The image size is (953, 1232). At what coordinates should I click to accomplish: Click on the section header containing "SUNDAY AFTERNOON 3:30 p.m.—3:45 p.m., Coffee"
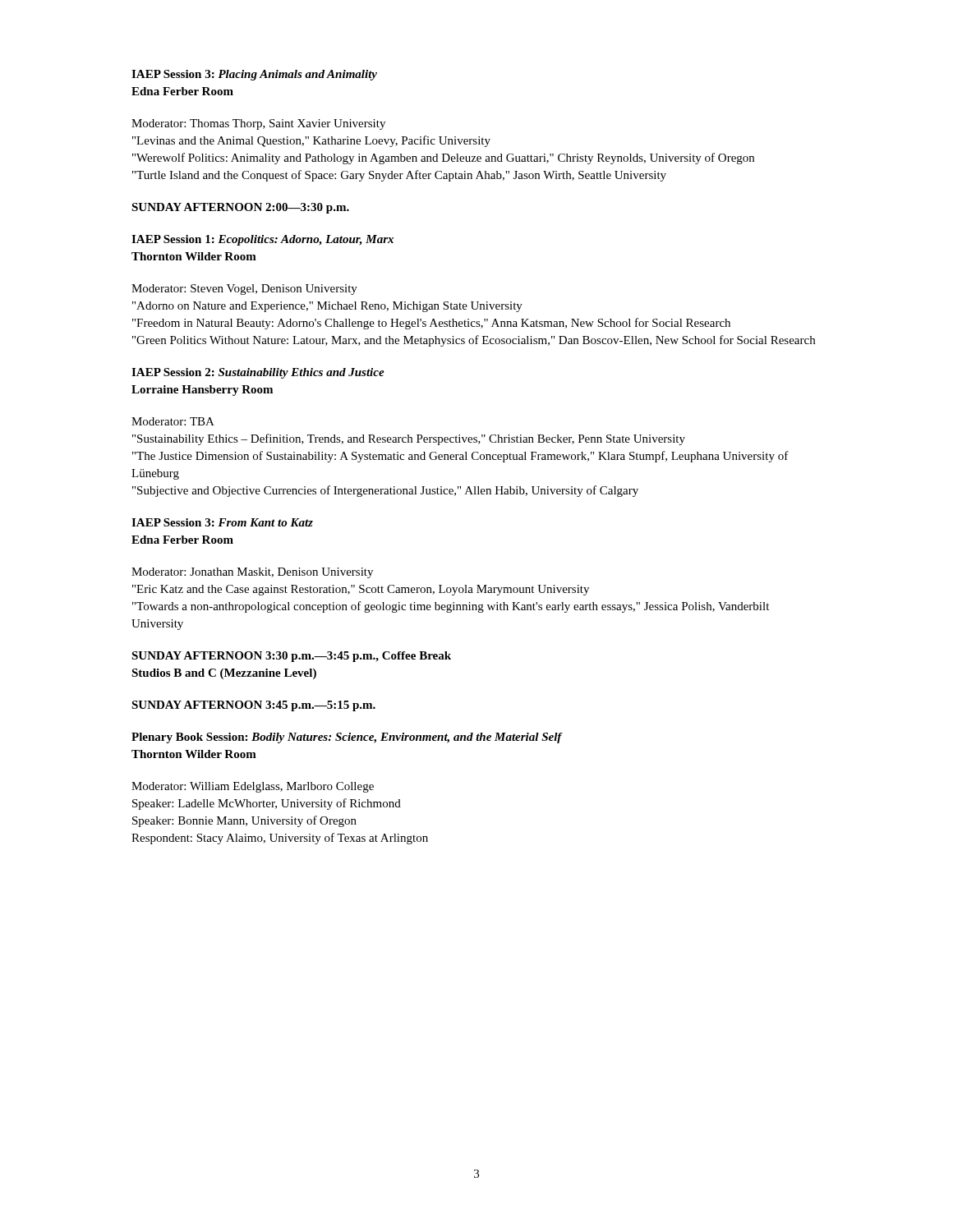[291, 657]
